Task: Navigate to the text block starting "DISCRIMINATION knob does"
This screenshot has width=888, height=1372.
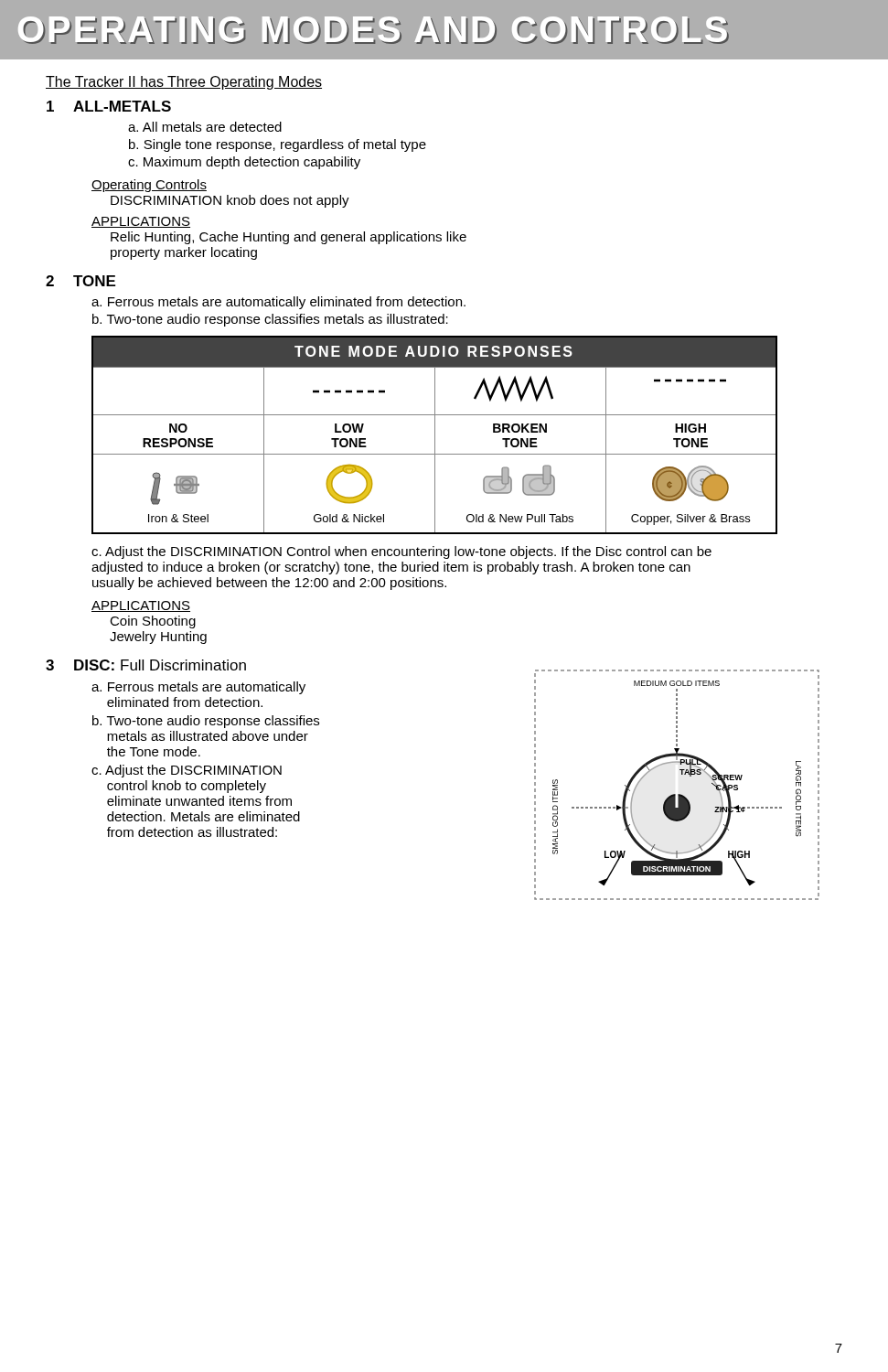Action: (229, 200)
